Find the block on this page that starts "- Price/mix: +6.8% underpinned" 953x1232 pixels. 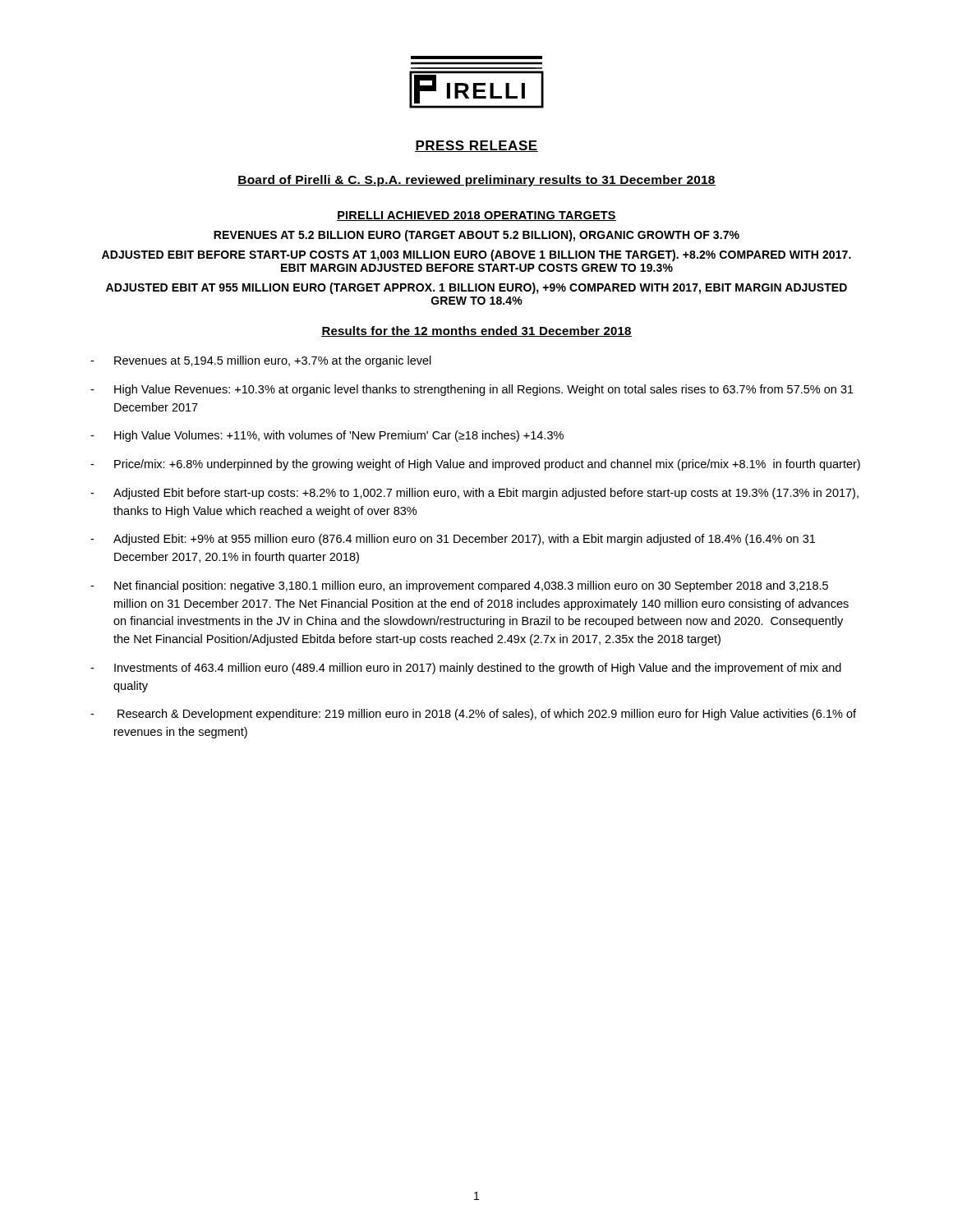(476, 465)
